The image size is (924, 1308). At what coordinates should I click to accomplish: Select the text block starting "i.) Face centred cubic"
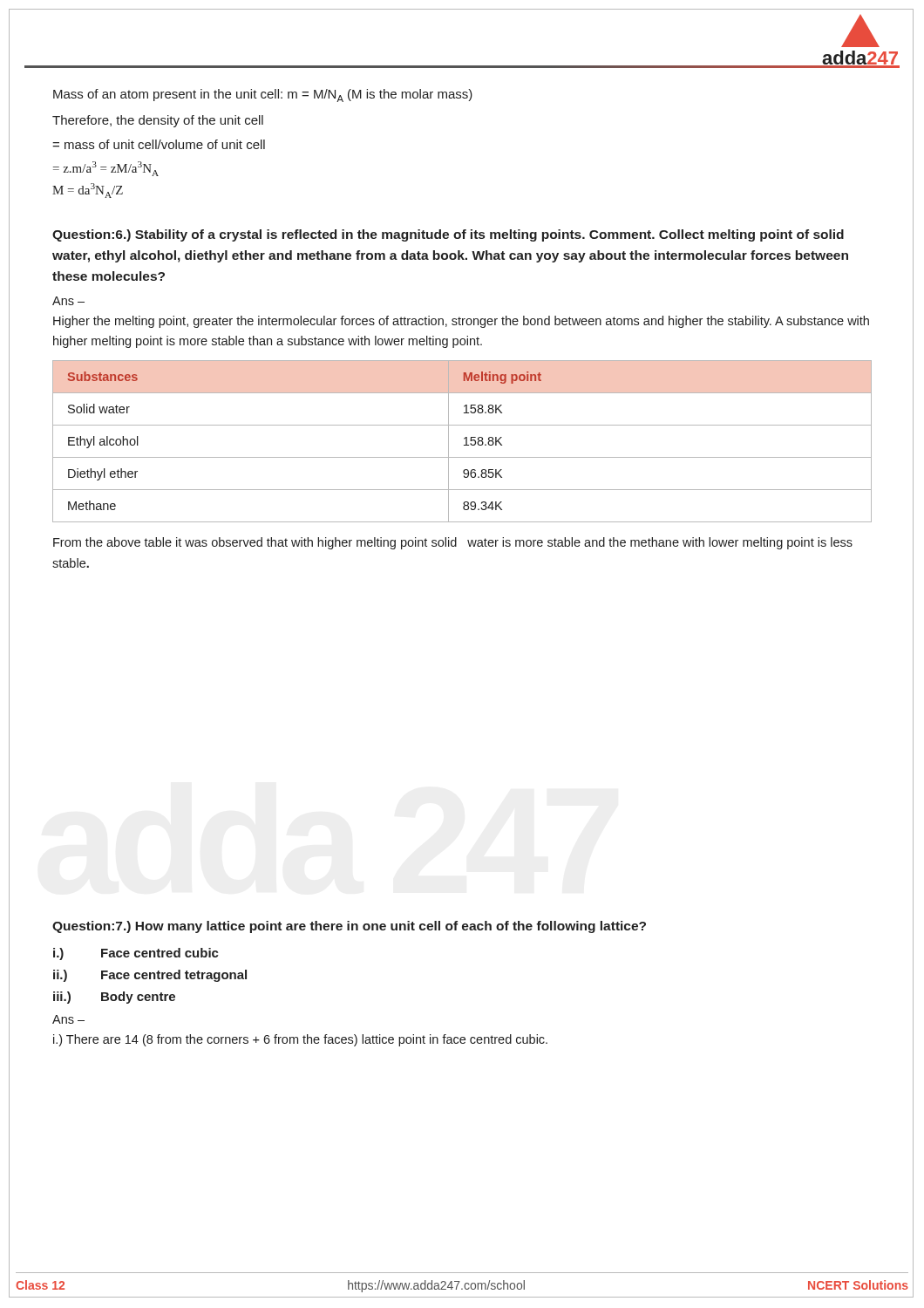point(136,953)
